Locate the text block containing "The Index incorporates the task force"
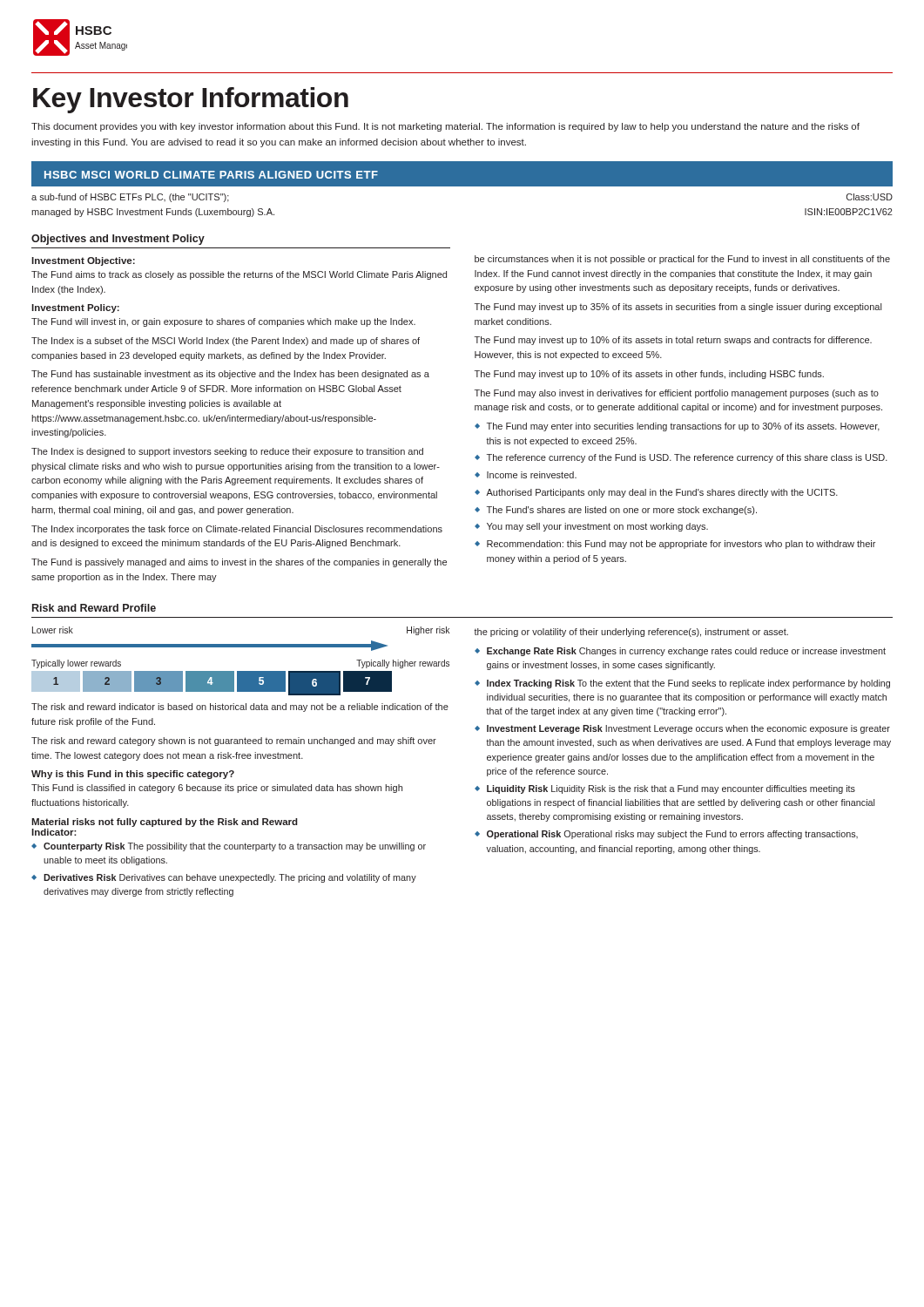This screenshot has width=924, height=1307. click(237, 536)
